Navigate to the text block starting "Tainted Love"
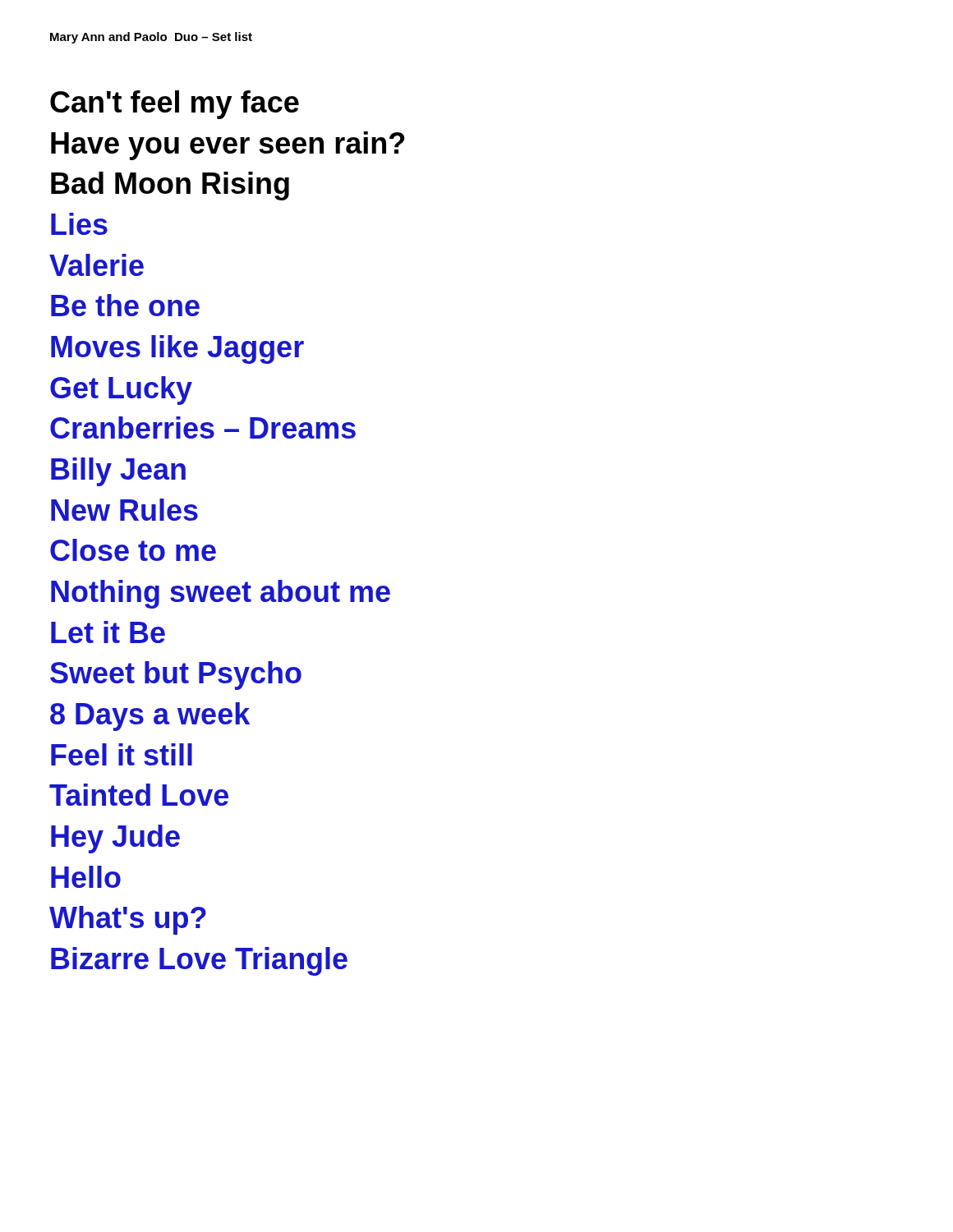The height and width of the screenshot is (1232, 953). click(139, 796)
